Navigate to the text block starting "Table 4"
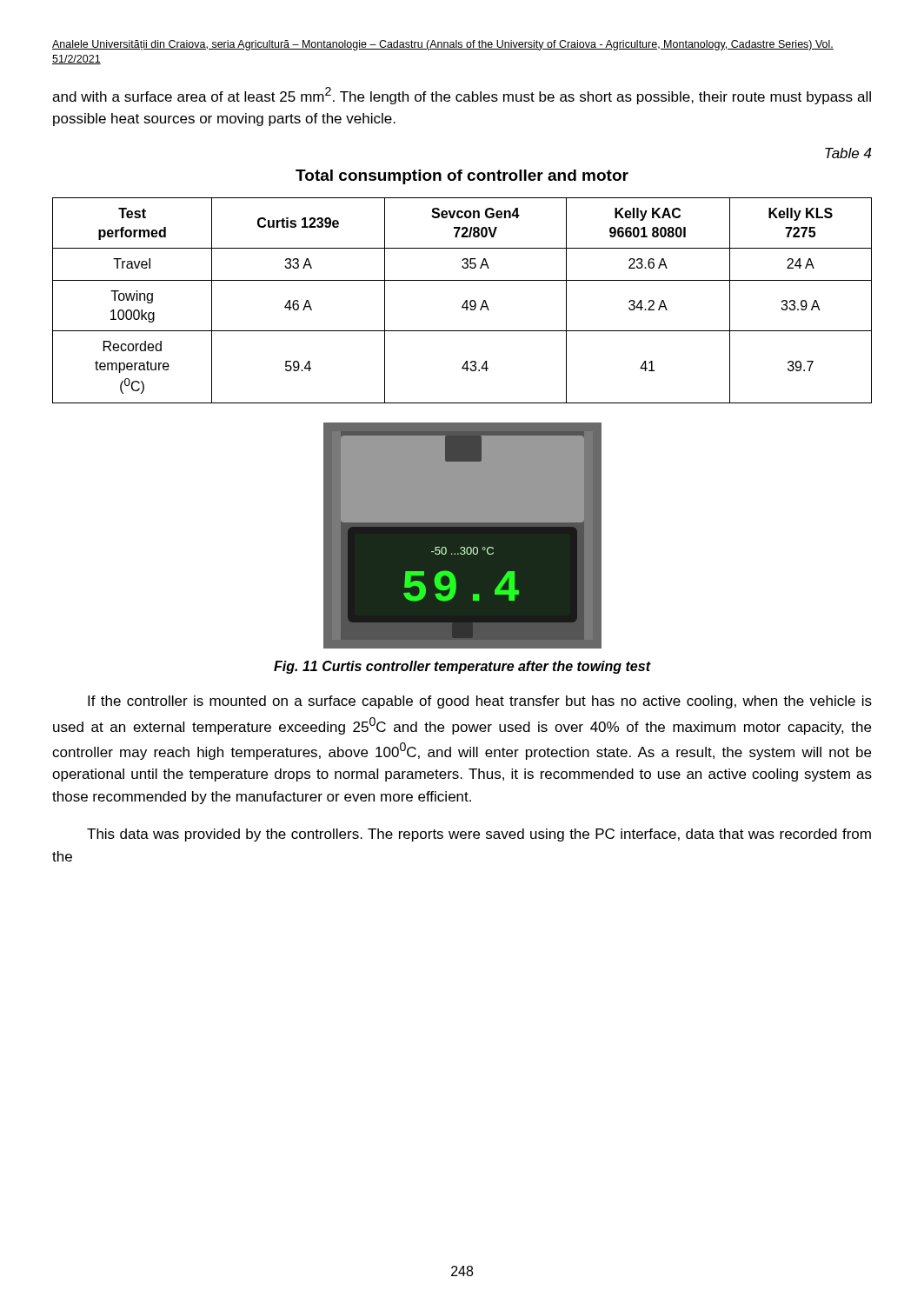924x1304 pixels. tap(848, 154)
